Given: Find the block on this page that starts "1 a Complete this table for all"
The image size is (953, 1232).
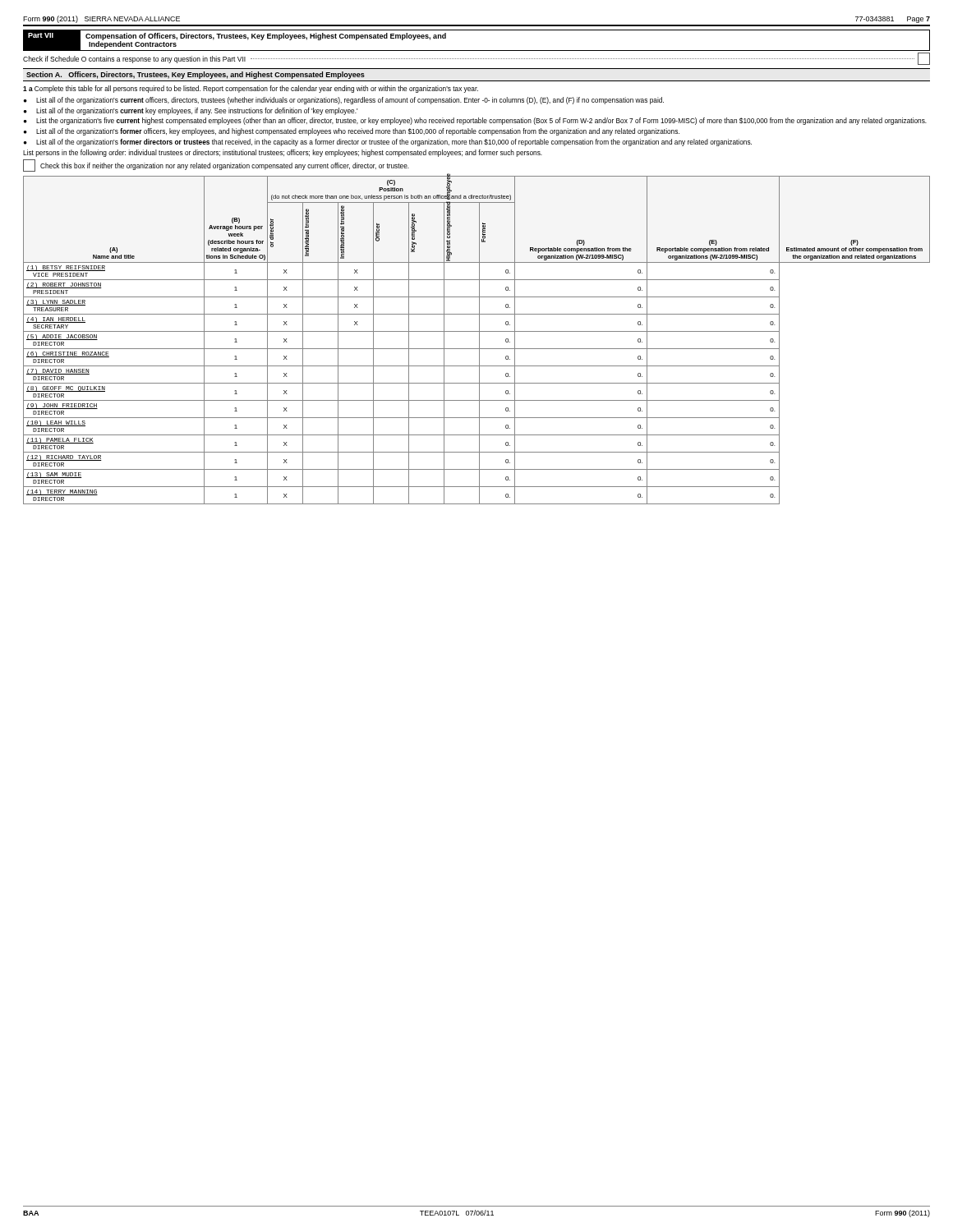Looking at the screenshot, I should point(251,89).
